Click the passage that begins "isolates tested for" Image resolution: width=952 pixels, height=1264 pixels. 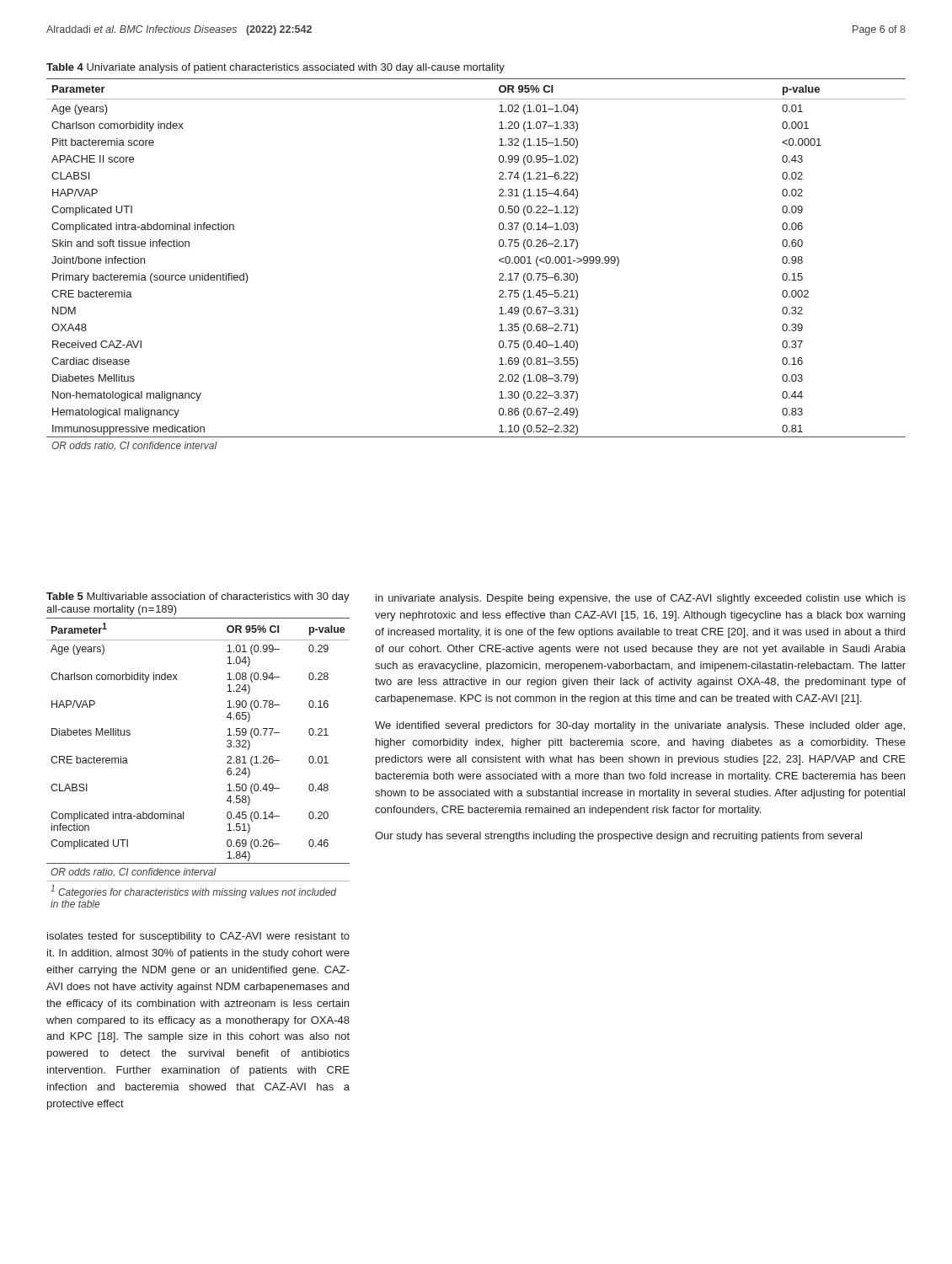click(x=198, y=1020)
